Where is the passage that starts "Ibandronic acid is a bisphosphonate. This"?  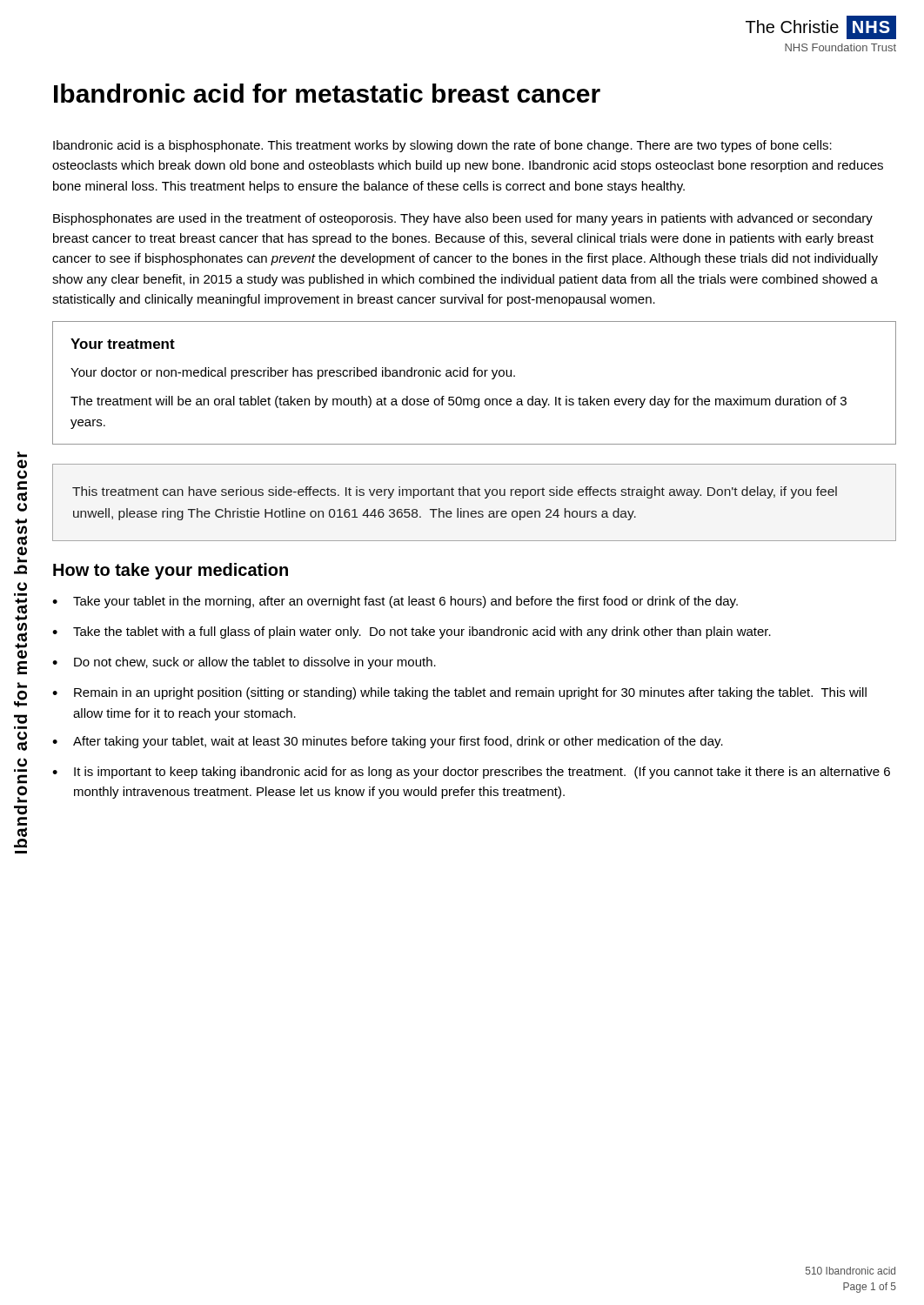tap(468, 165)
